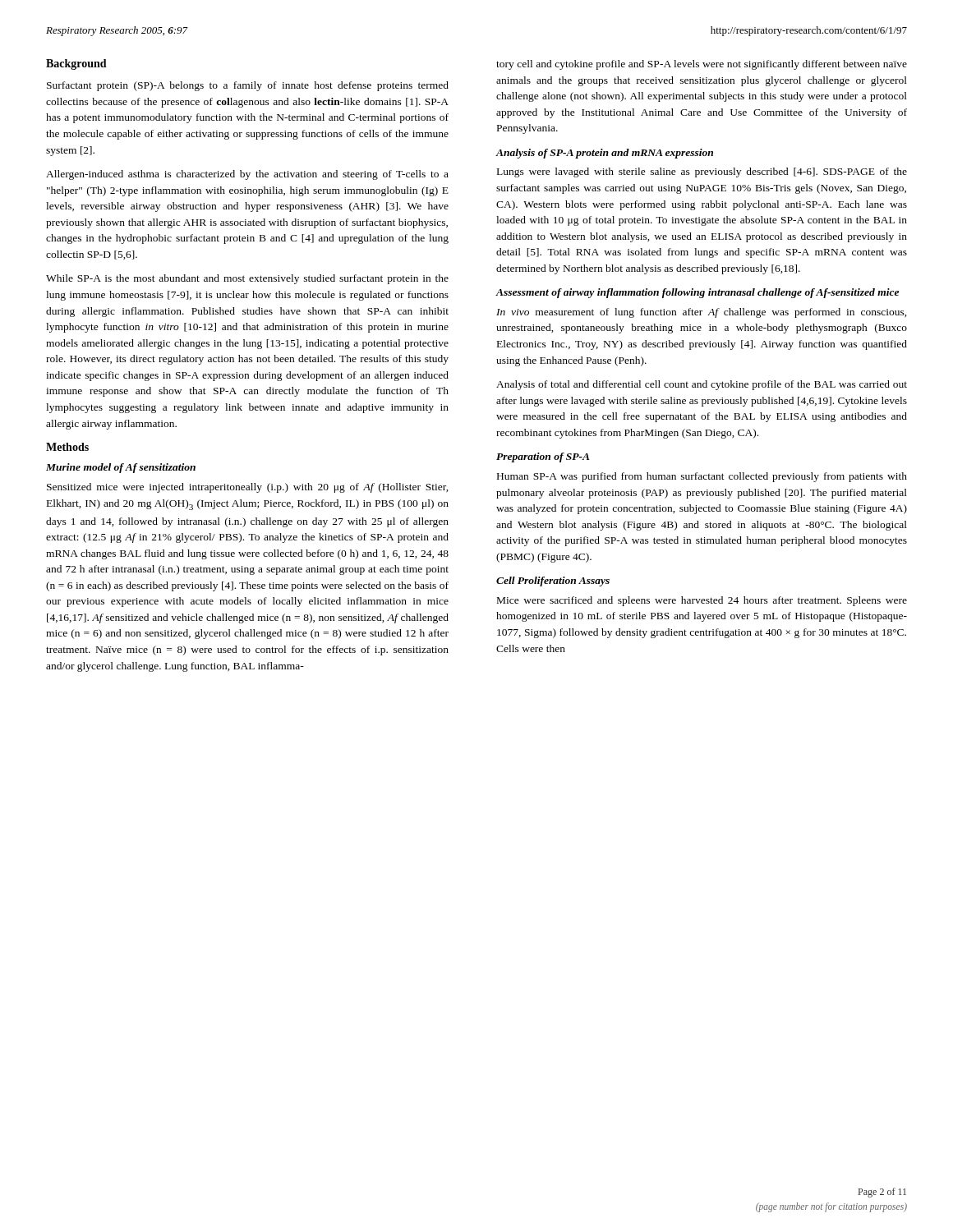This screenshot has height=1232, width=953.
Task: Click the passage that begins "In vivo measurement of lung function after"
Action: pyautogui.click(x=702, y=336)
